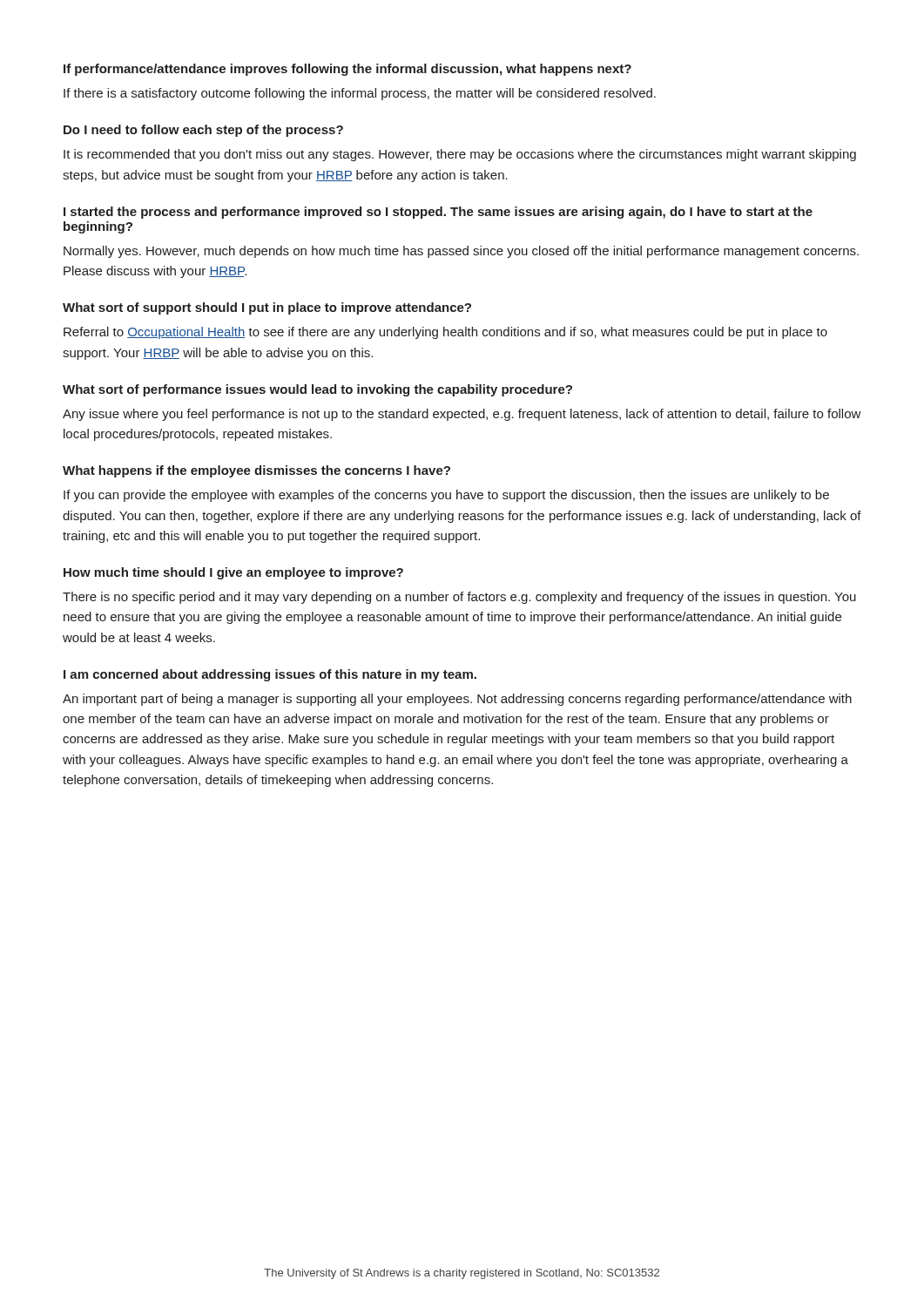
Task: Locate the section header that opens with "How much time should I give an"
Action: 233,572
